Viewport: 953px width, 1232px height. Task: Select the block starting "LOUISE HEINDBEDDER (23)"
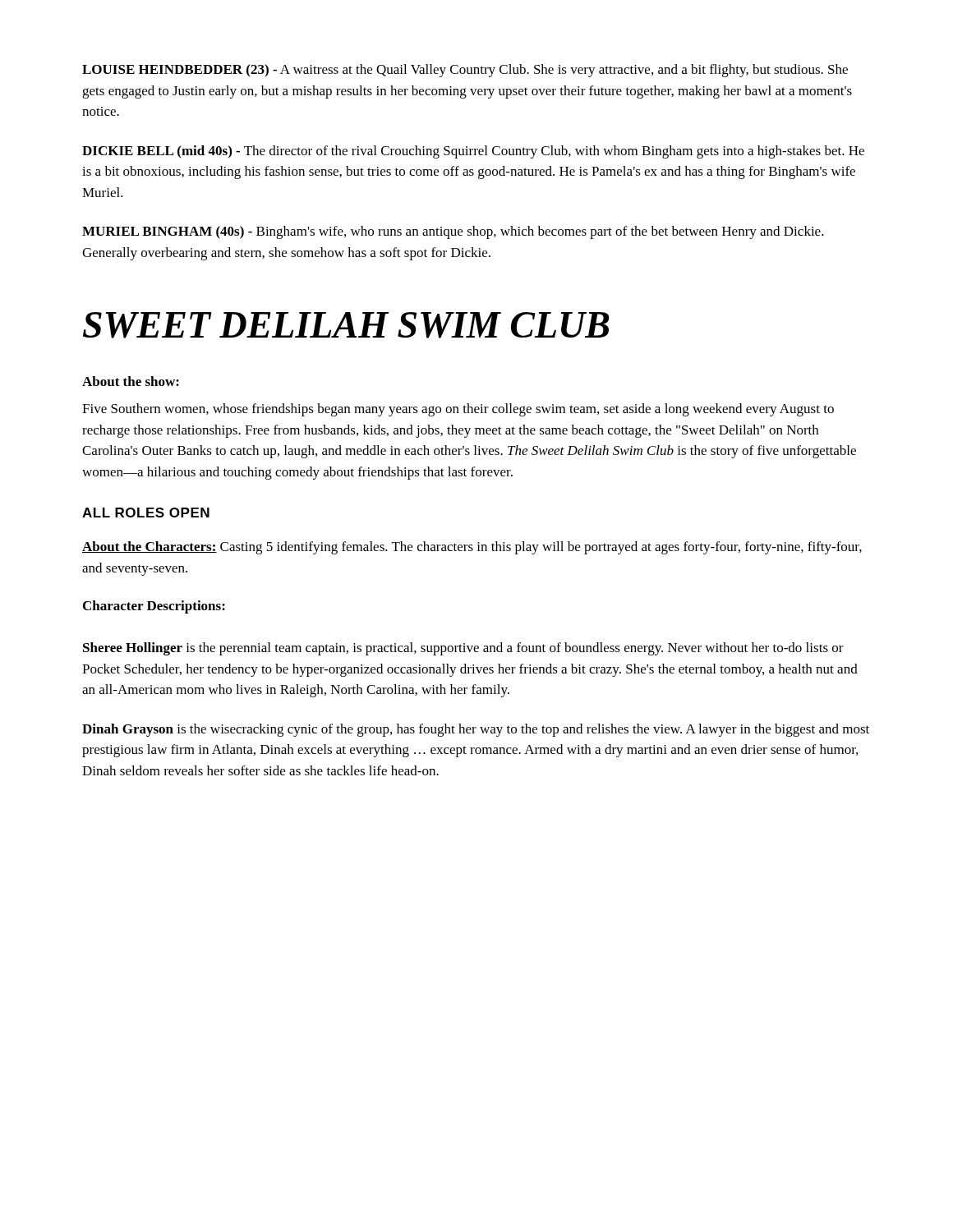476,91
